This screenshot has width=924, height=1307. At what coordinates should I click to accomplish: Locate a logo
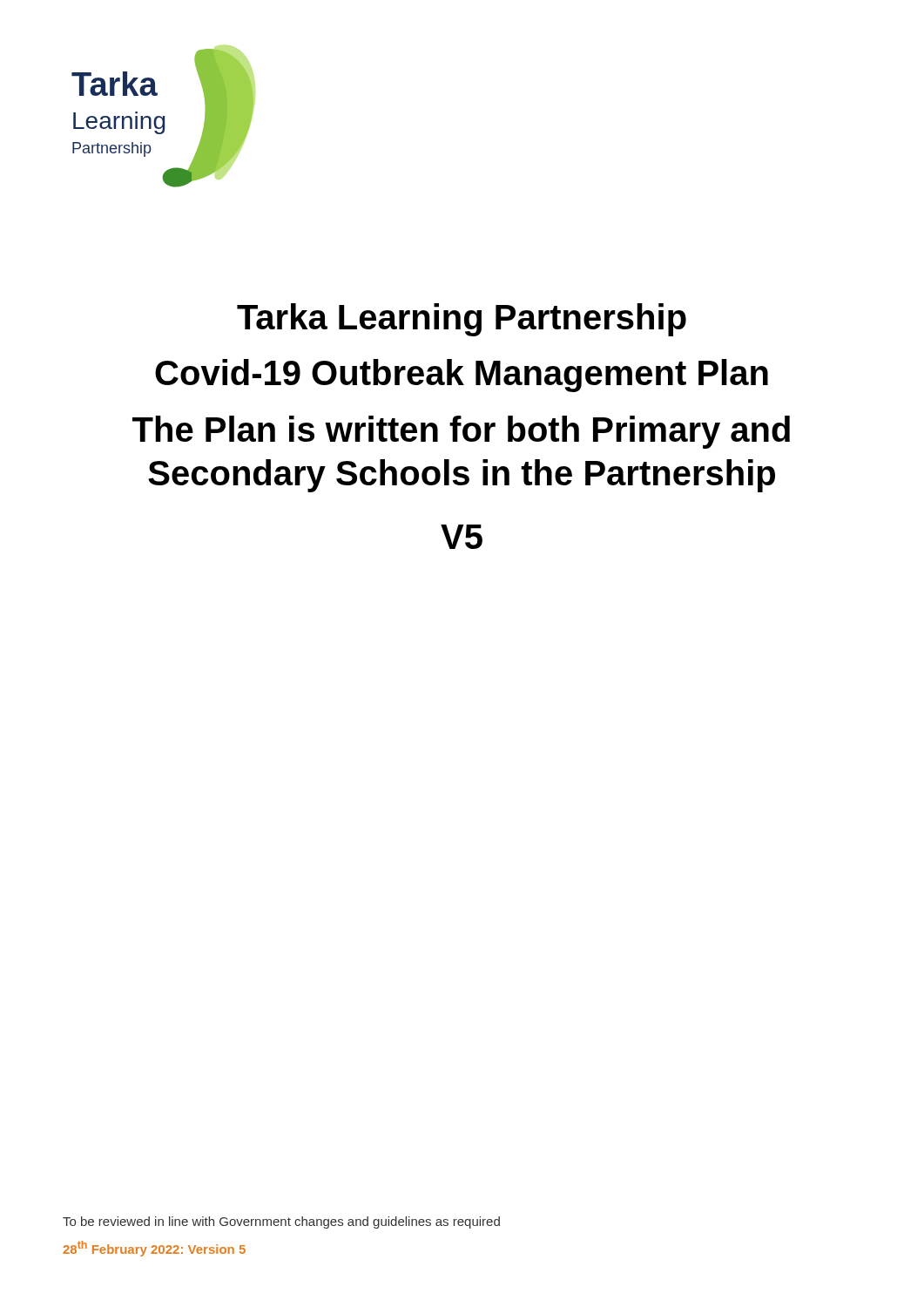[163, 118]
